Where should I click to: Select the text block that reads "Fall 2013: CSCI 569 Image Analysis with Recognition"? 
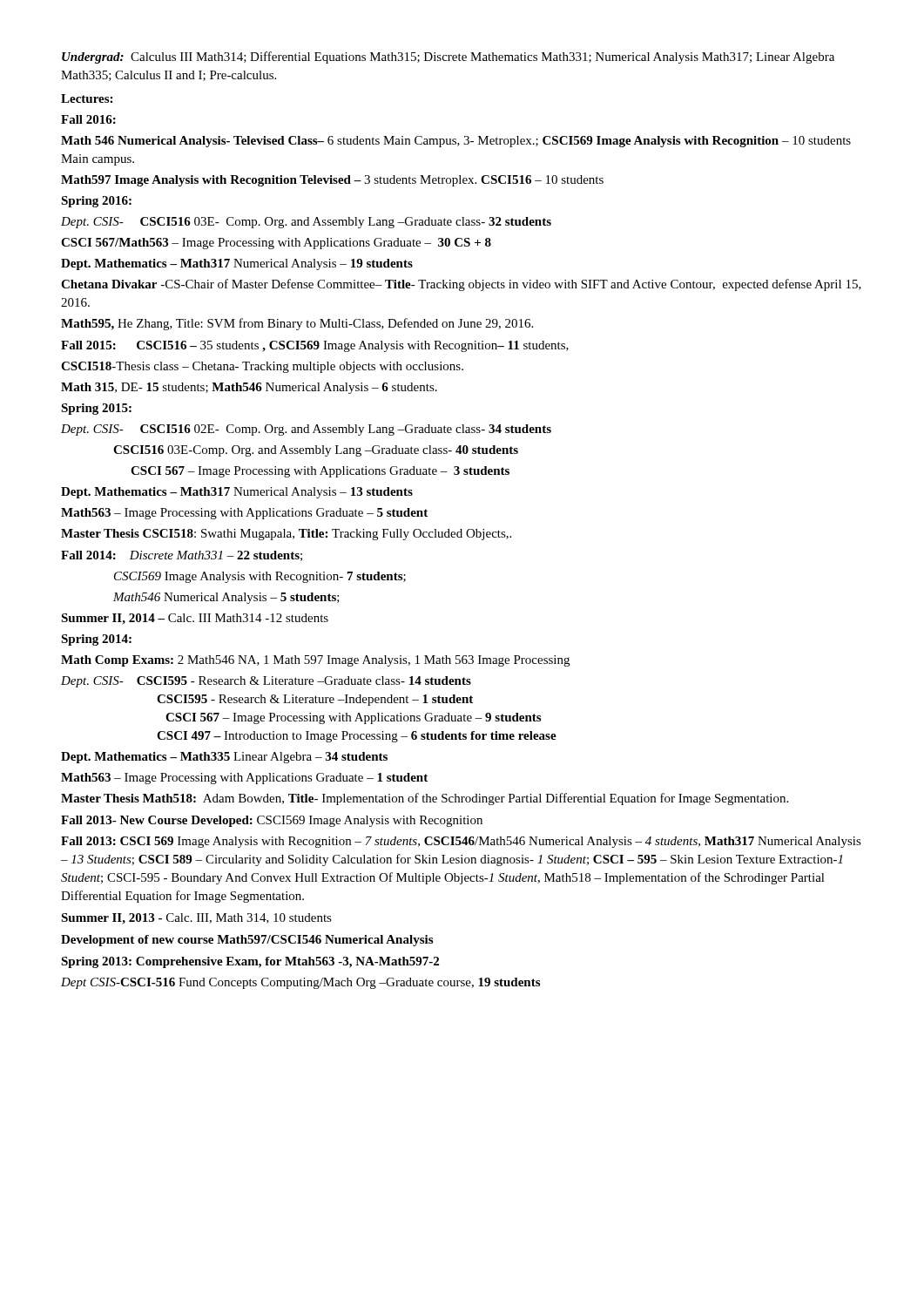(461, 868)
